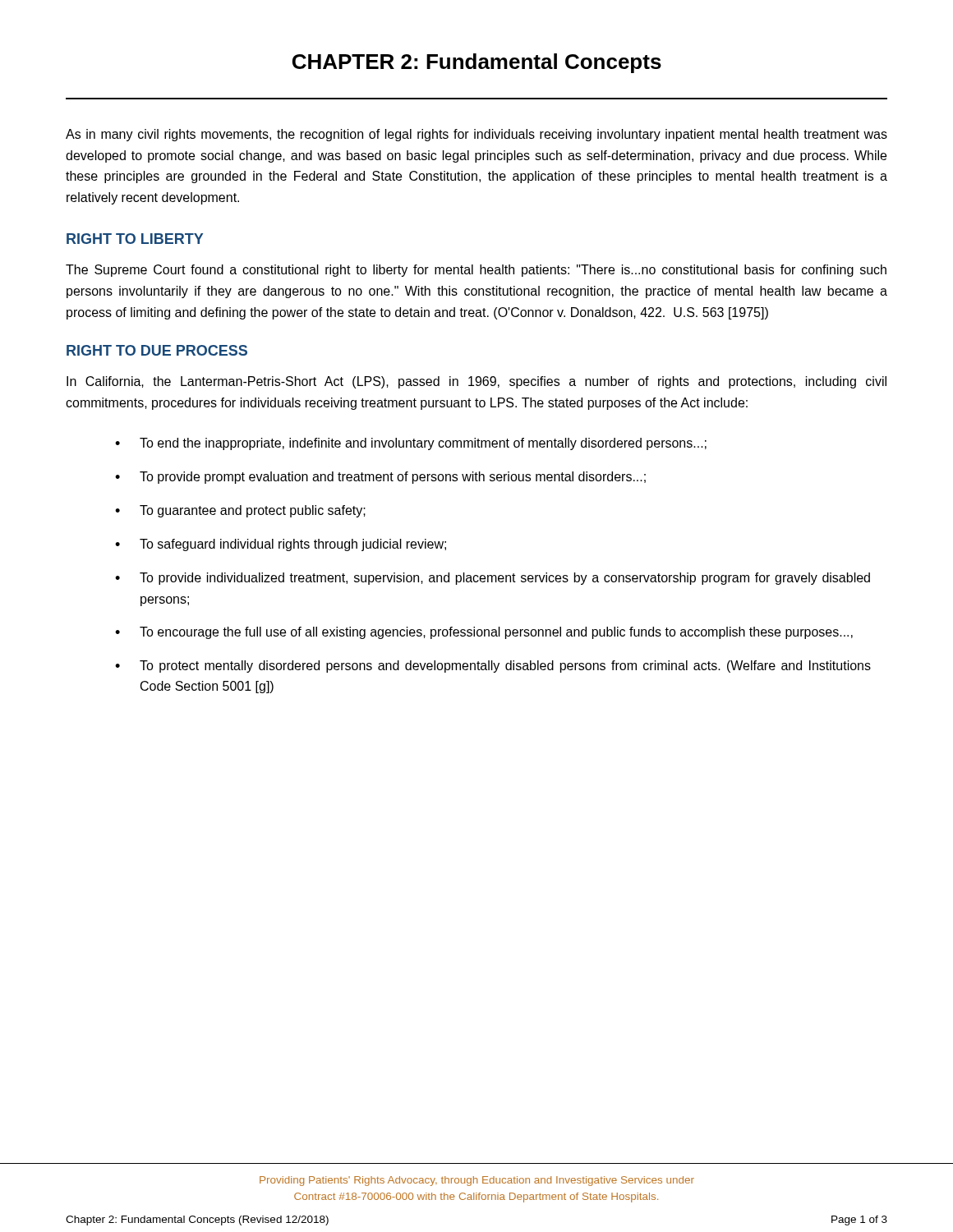Find the list item containing "• To protect mentally disordered persons"
The image size is (953, 1232).
coord(493,676)
